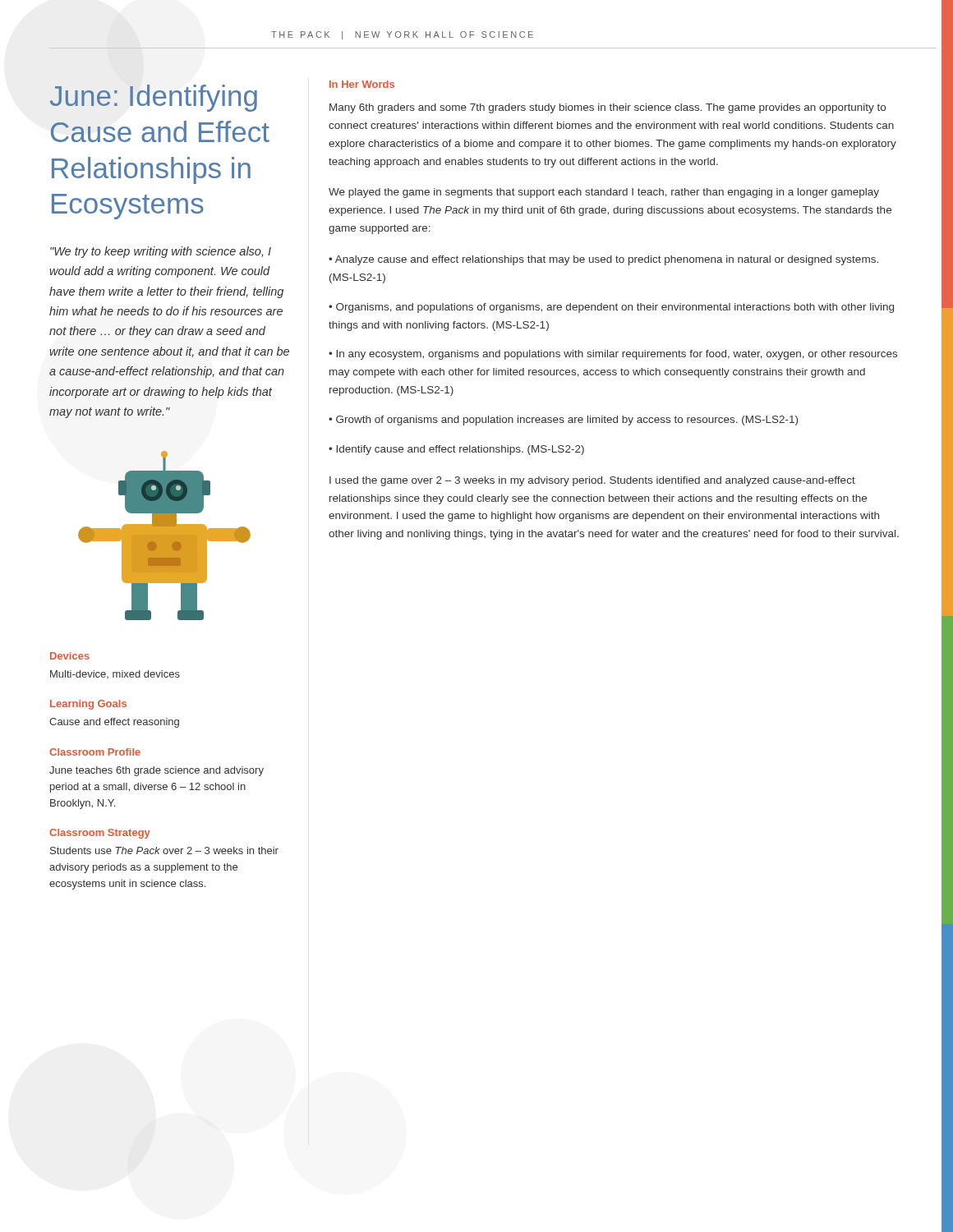Click where it says "Classroom Strategy"
The height and width of the screenshot is (1232, 953).
[100, 832]
